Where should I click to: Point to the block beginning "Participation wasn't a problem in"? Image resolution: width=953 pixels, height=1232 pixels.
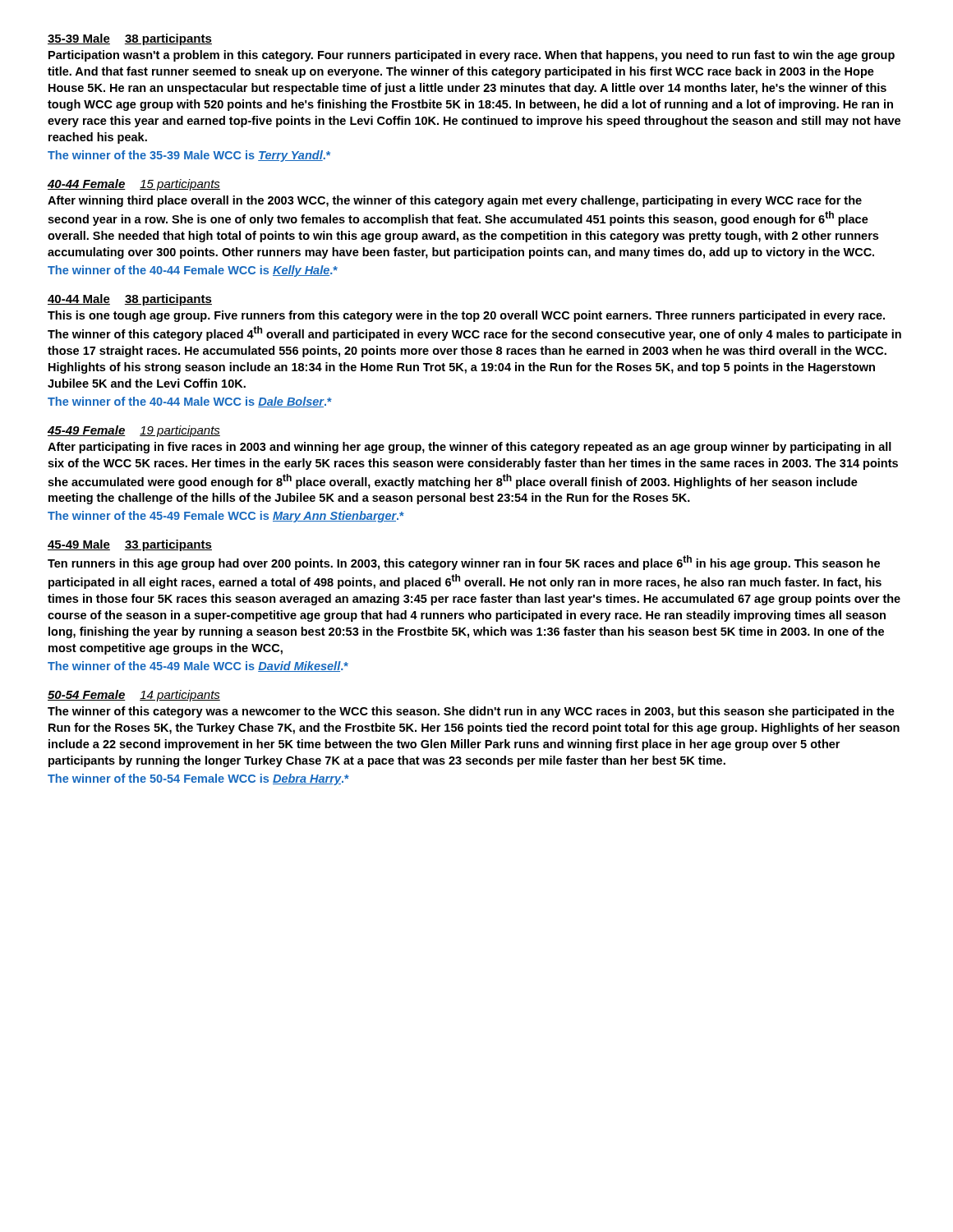[x=474, y=96]
